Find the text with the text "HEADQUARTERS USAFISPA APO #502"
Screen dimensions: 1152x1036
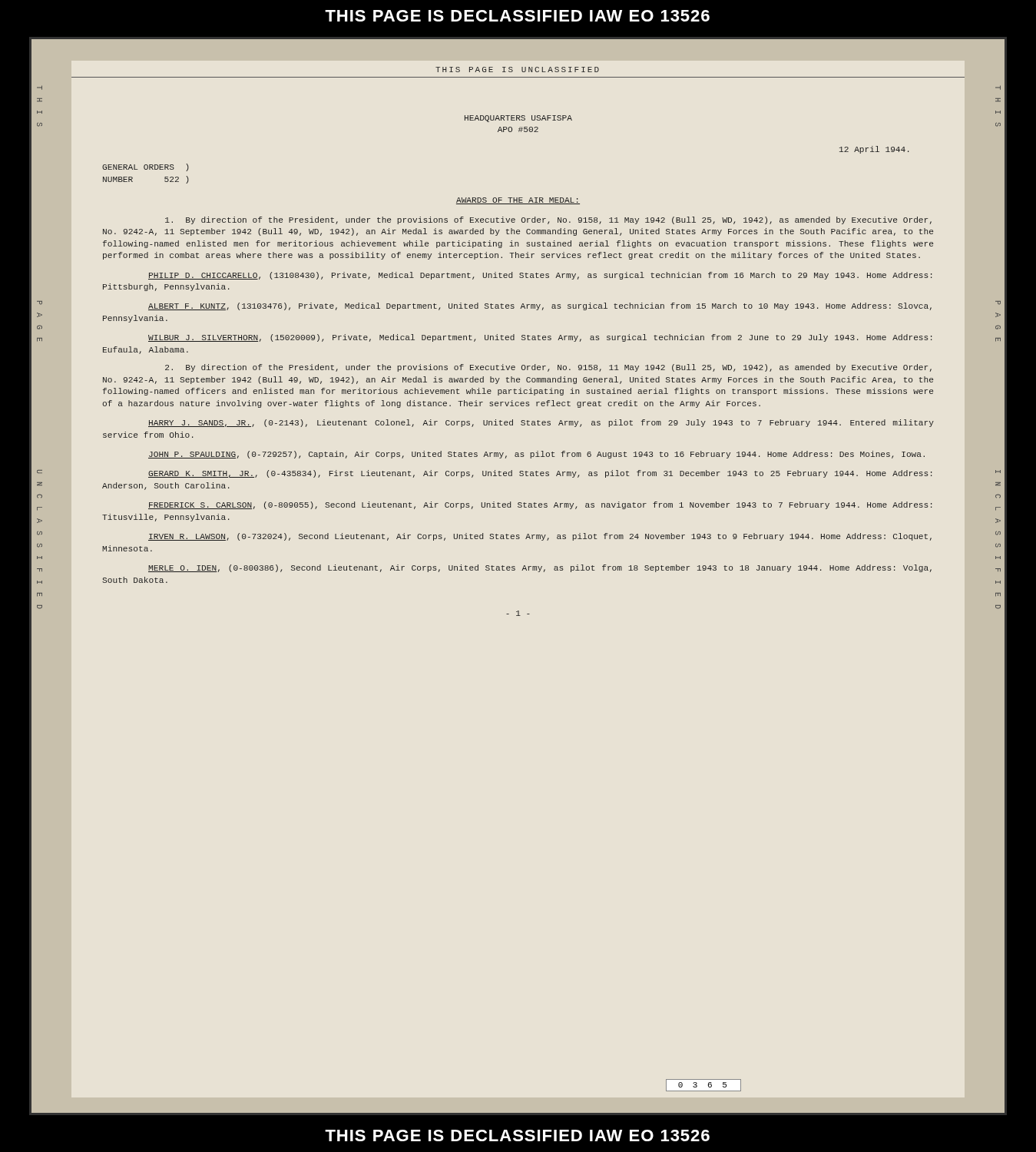pos(518,124)
